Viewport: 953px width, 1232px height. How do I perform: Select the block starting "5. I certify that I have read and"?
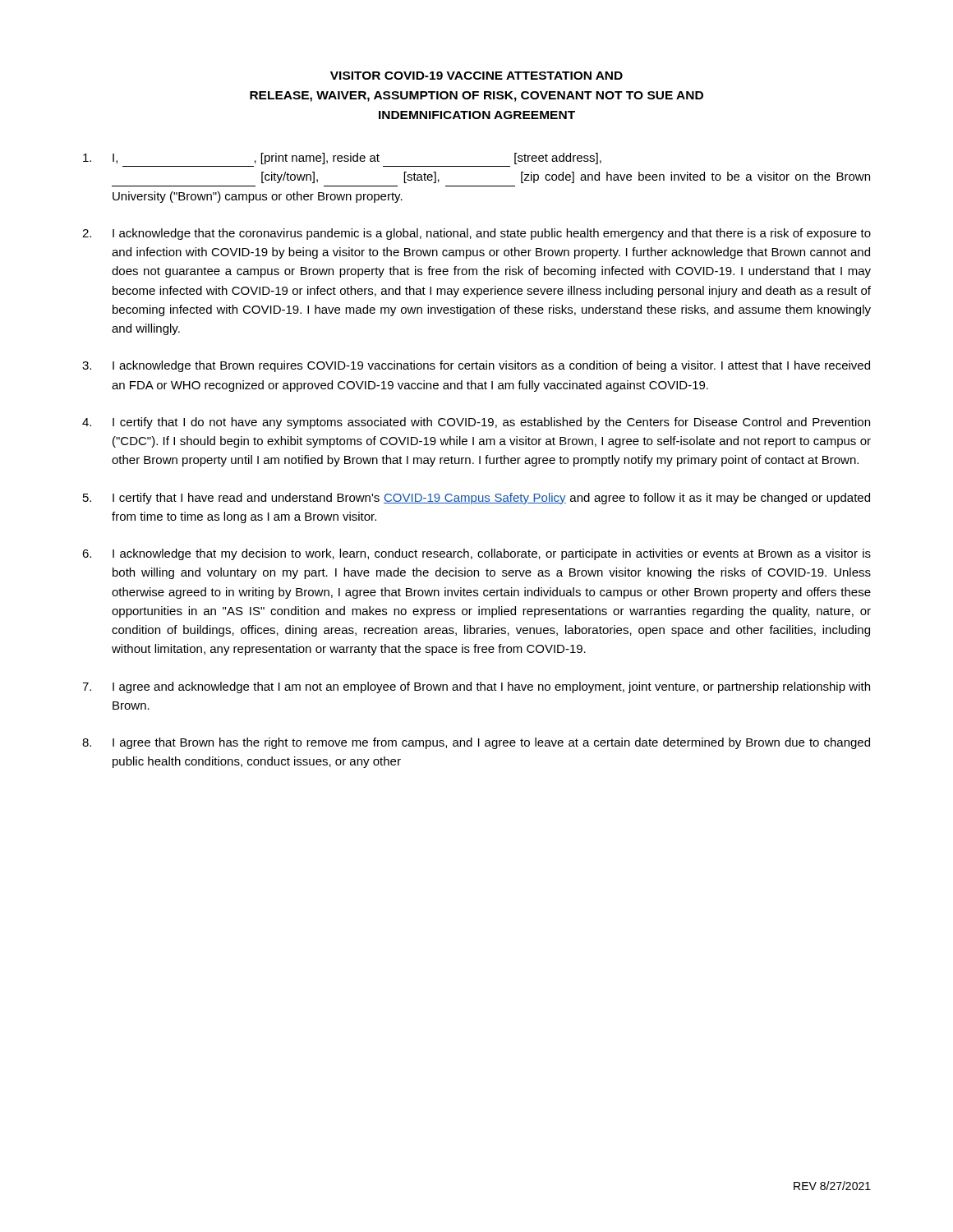click(x=476, y=507)
